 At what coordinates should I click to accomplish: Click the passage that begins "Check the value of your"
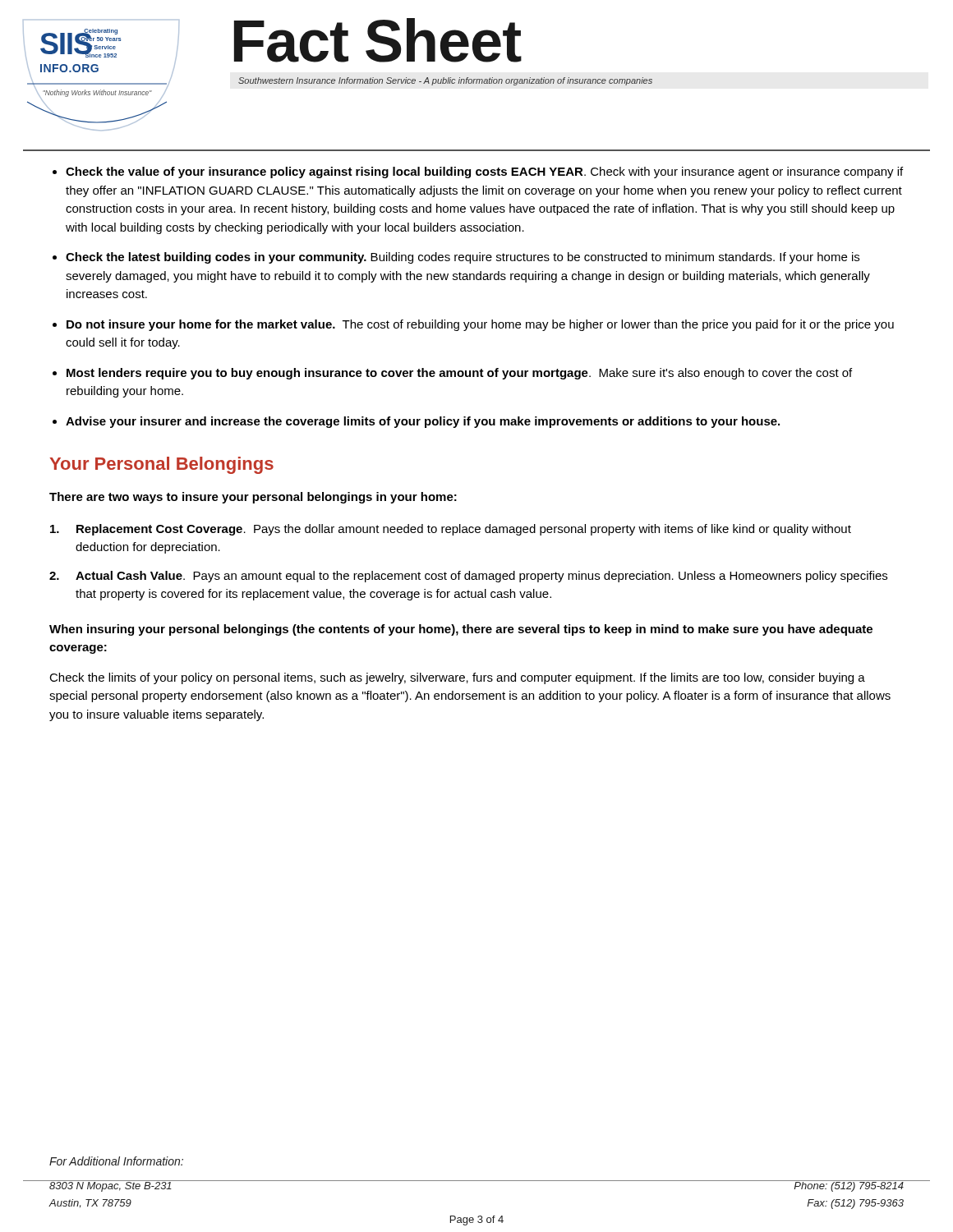coord(484,199)
